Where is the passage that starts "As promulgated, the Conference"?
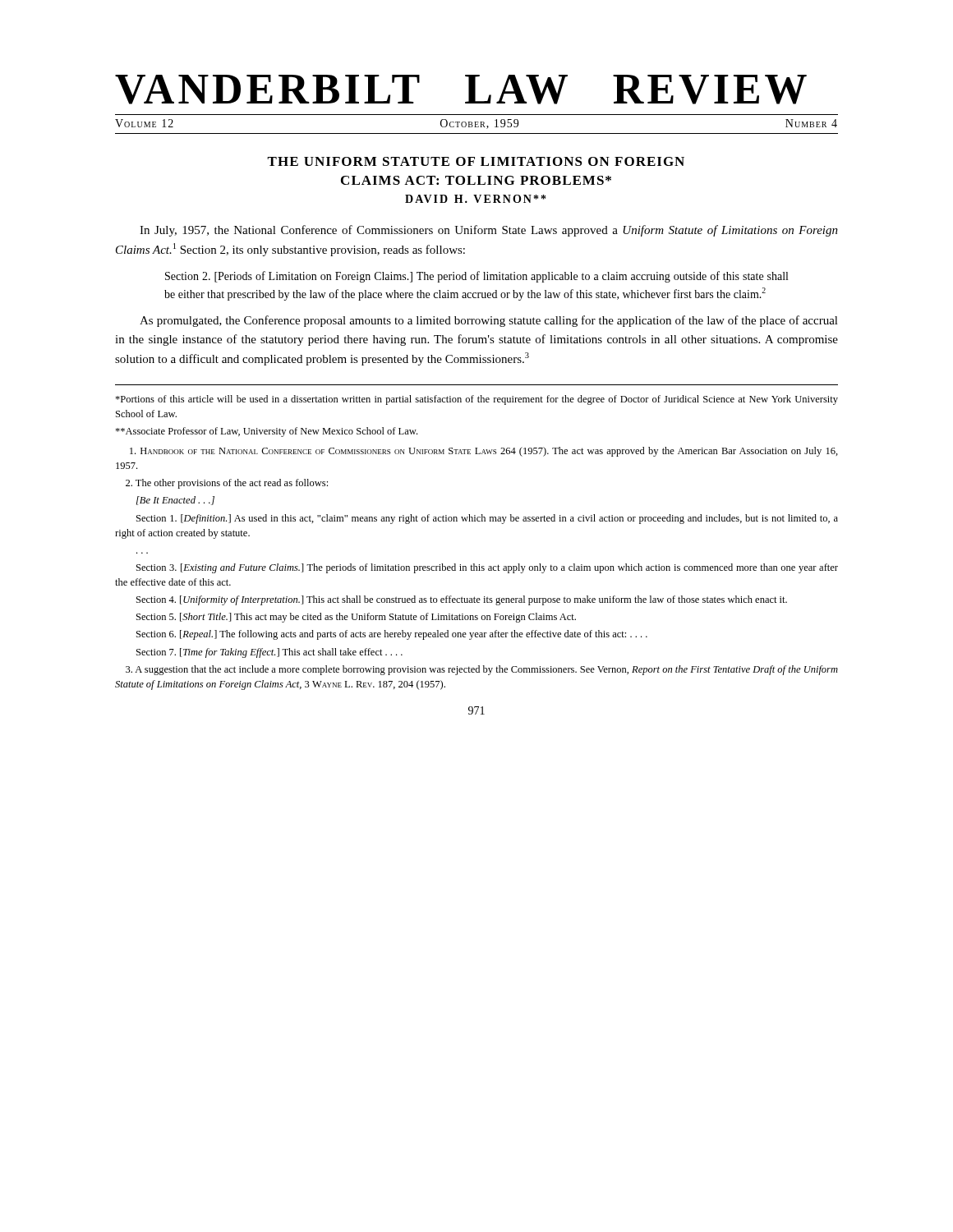The height and width of the screenshot is (1232, 953). click(476, 340)
